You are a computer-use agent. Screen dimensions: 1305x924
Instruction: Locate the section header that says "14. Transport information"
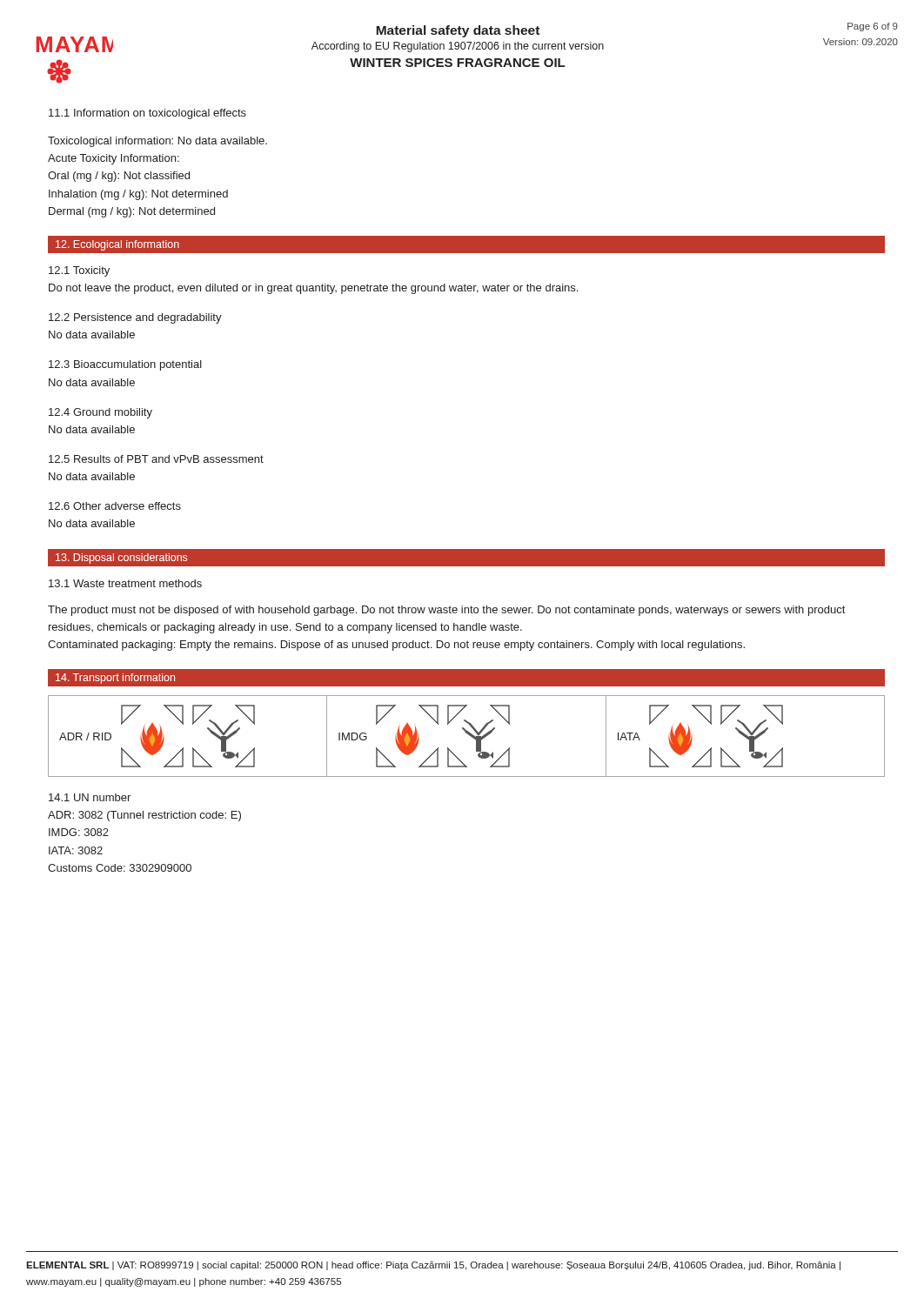click(x=115, y=678)
